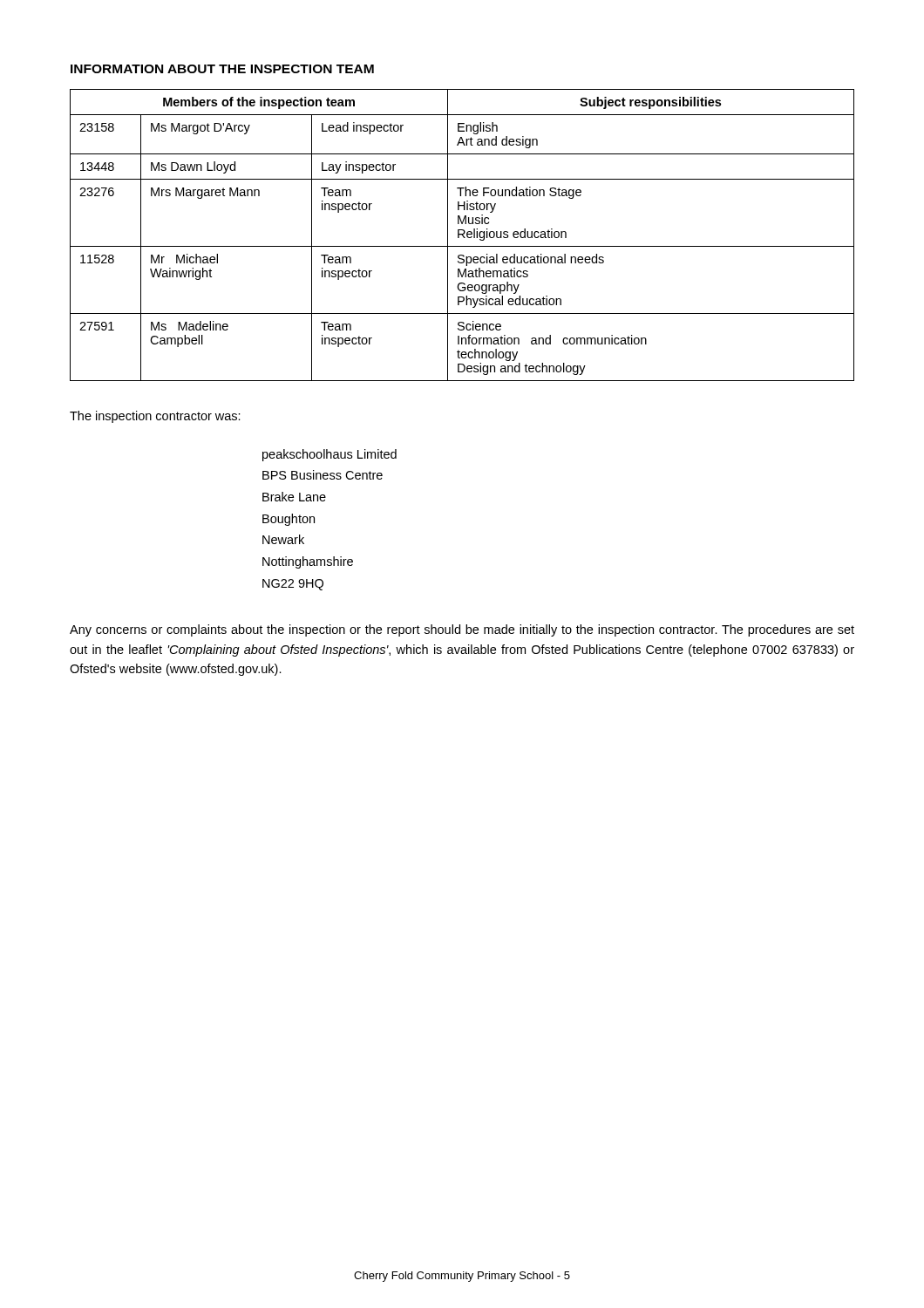The height and width of the screenshot is (1308, 924).
Task: Locate the passage starting "The inspection contractor was:"
Action: pyautogui.click(x=155, y=416)
